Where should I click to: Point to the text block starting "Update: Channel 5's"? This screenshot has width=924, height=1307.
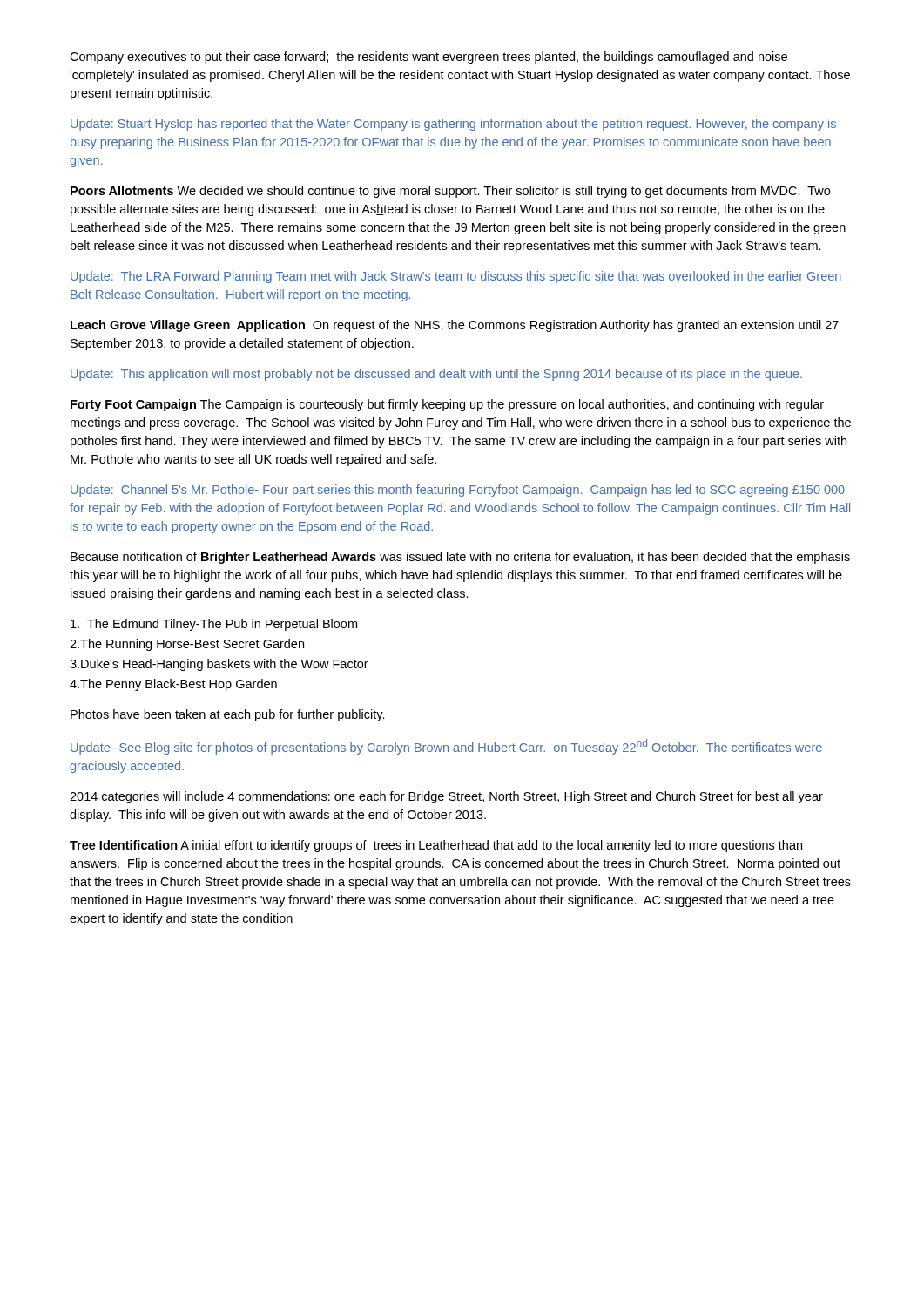(x=460, y=508)
